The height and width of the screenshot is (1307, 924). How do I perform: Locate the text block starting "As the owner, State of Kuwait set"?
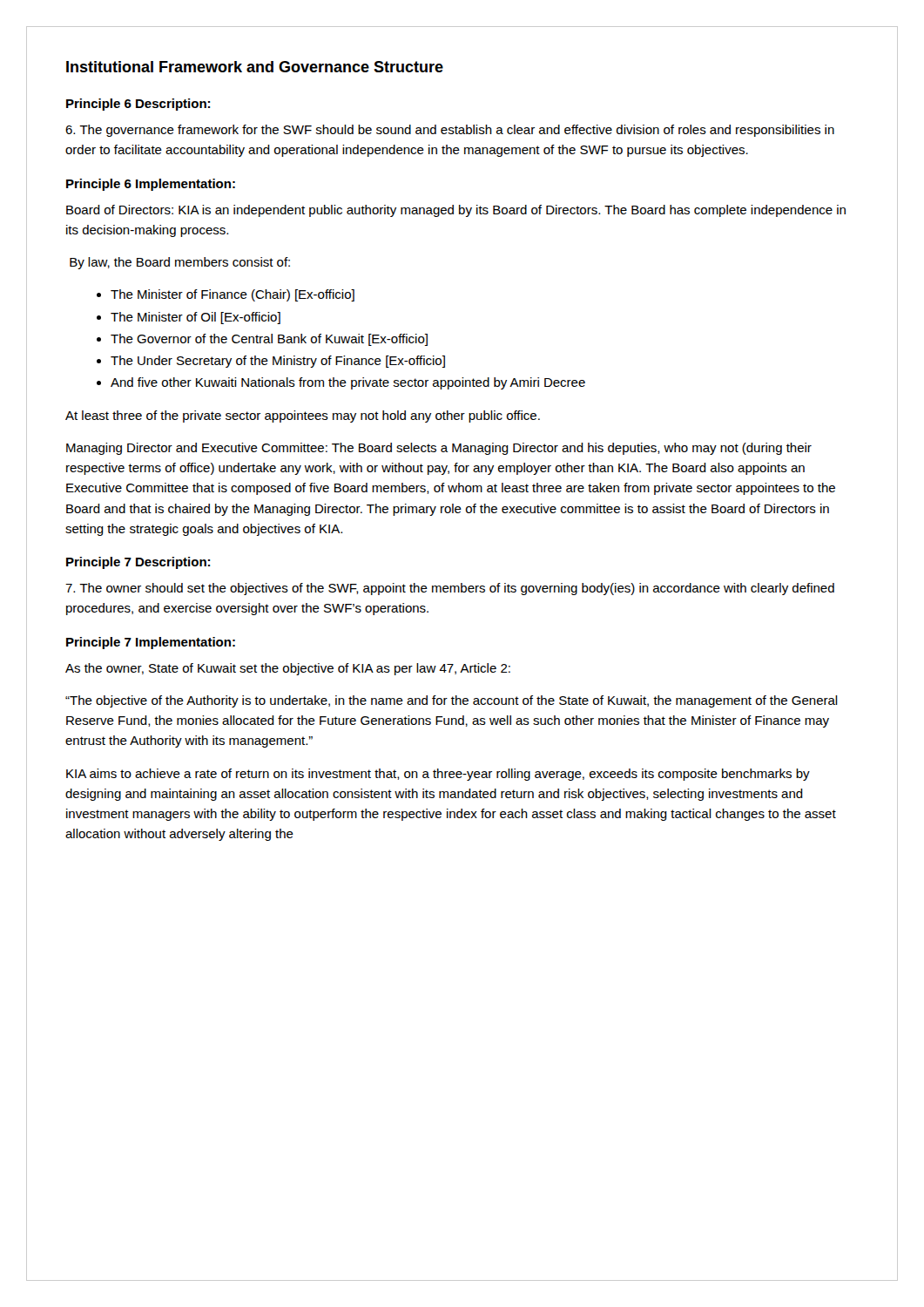click(288, 667)
